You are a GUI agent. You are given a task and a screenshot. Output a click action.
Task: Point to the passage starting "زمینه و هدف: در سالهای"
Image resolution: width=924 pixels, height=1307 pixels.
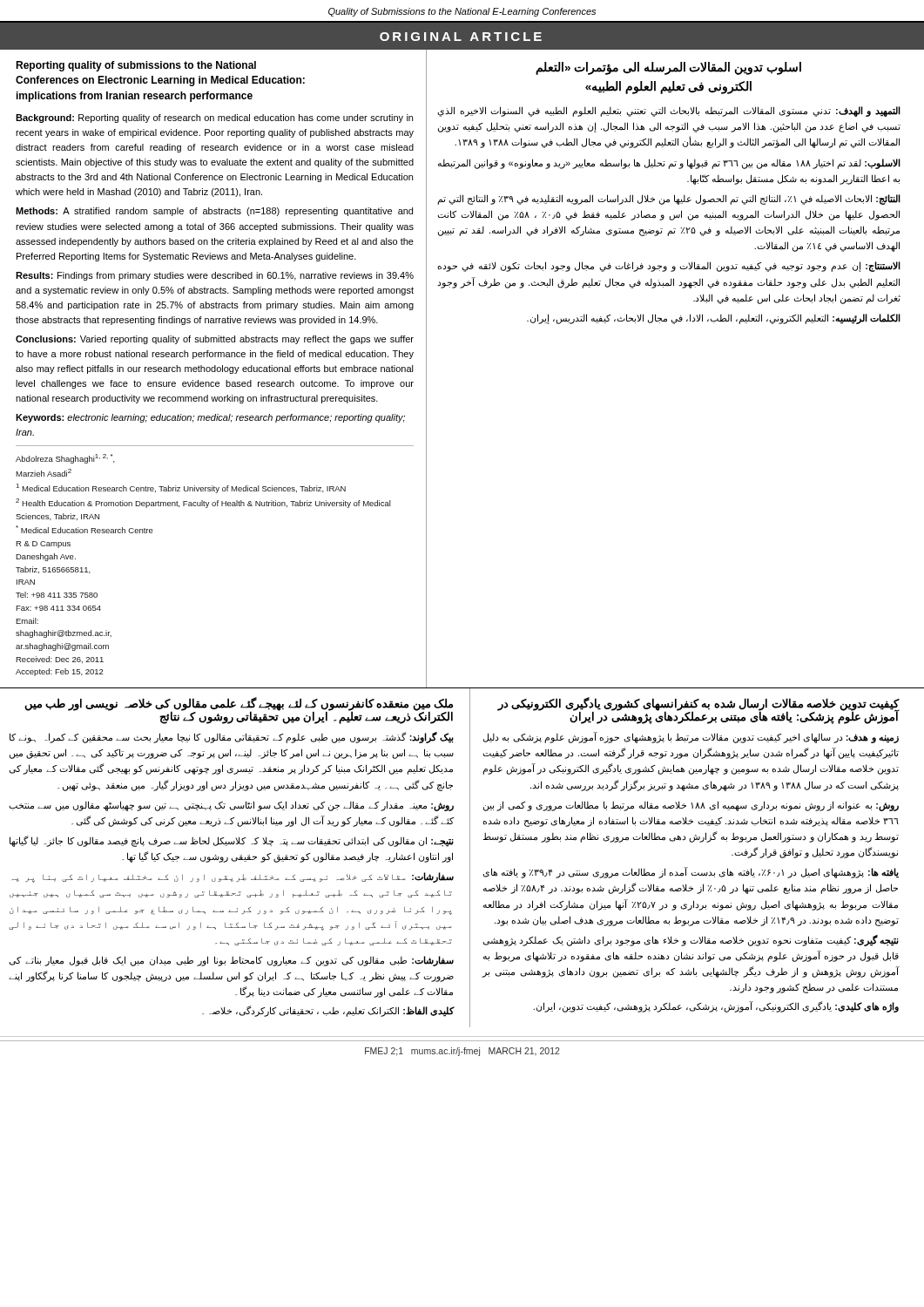point(691,761)
